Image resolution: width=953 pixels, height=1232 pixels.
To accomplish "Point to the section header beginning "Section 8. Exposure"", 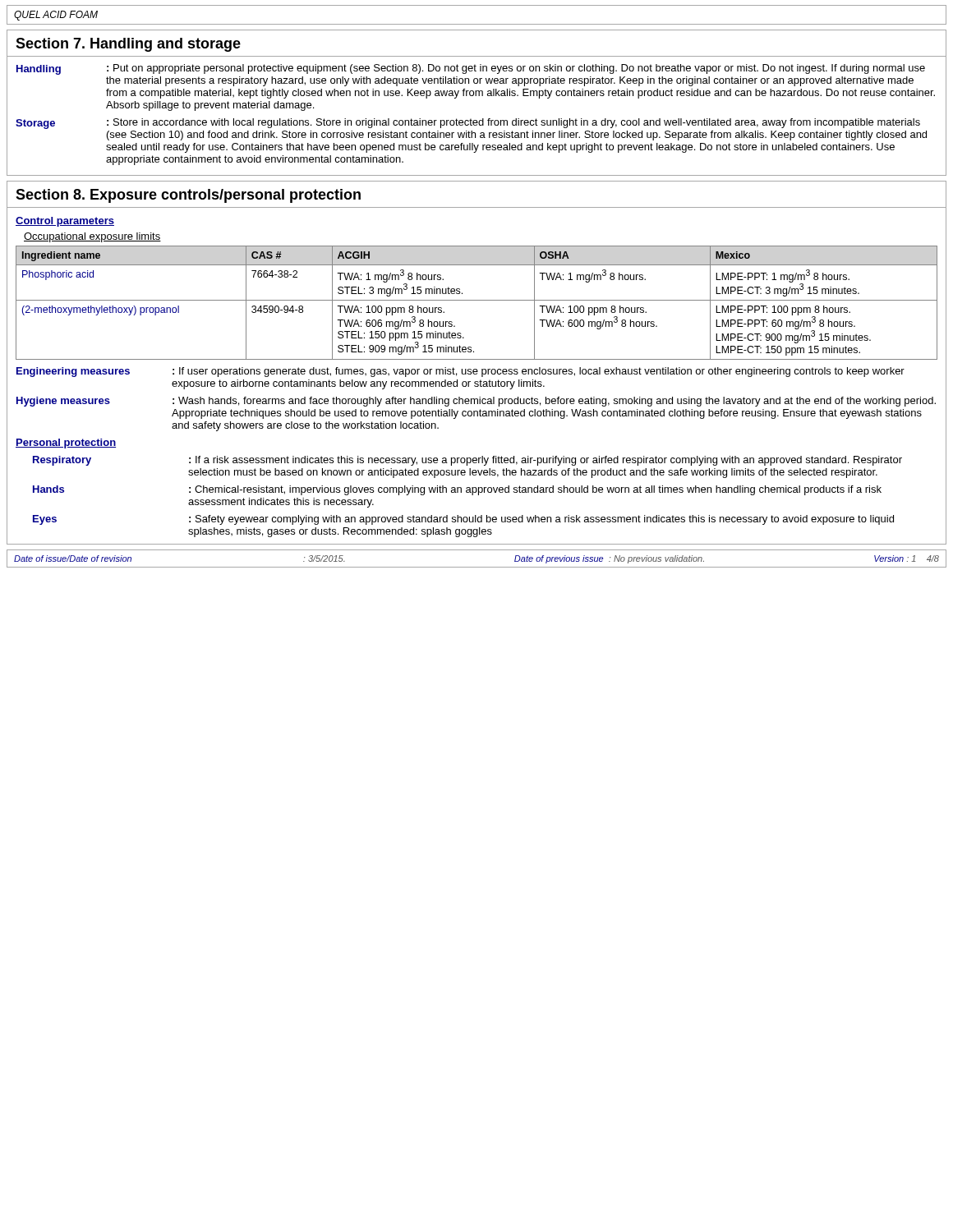I will tap(189, 195).
